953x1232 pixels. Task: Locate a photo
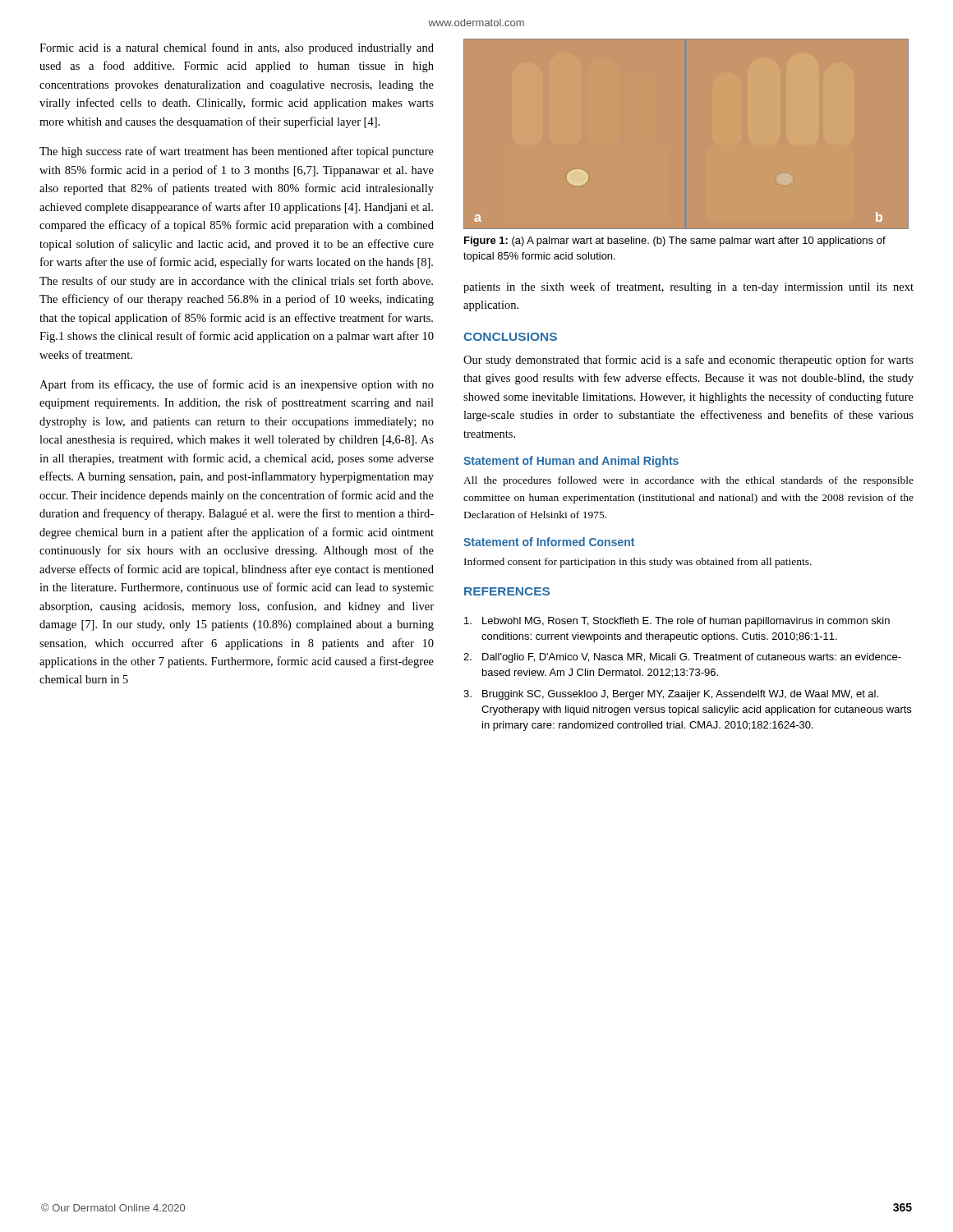(688, 134)
